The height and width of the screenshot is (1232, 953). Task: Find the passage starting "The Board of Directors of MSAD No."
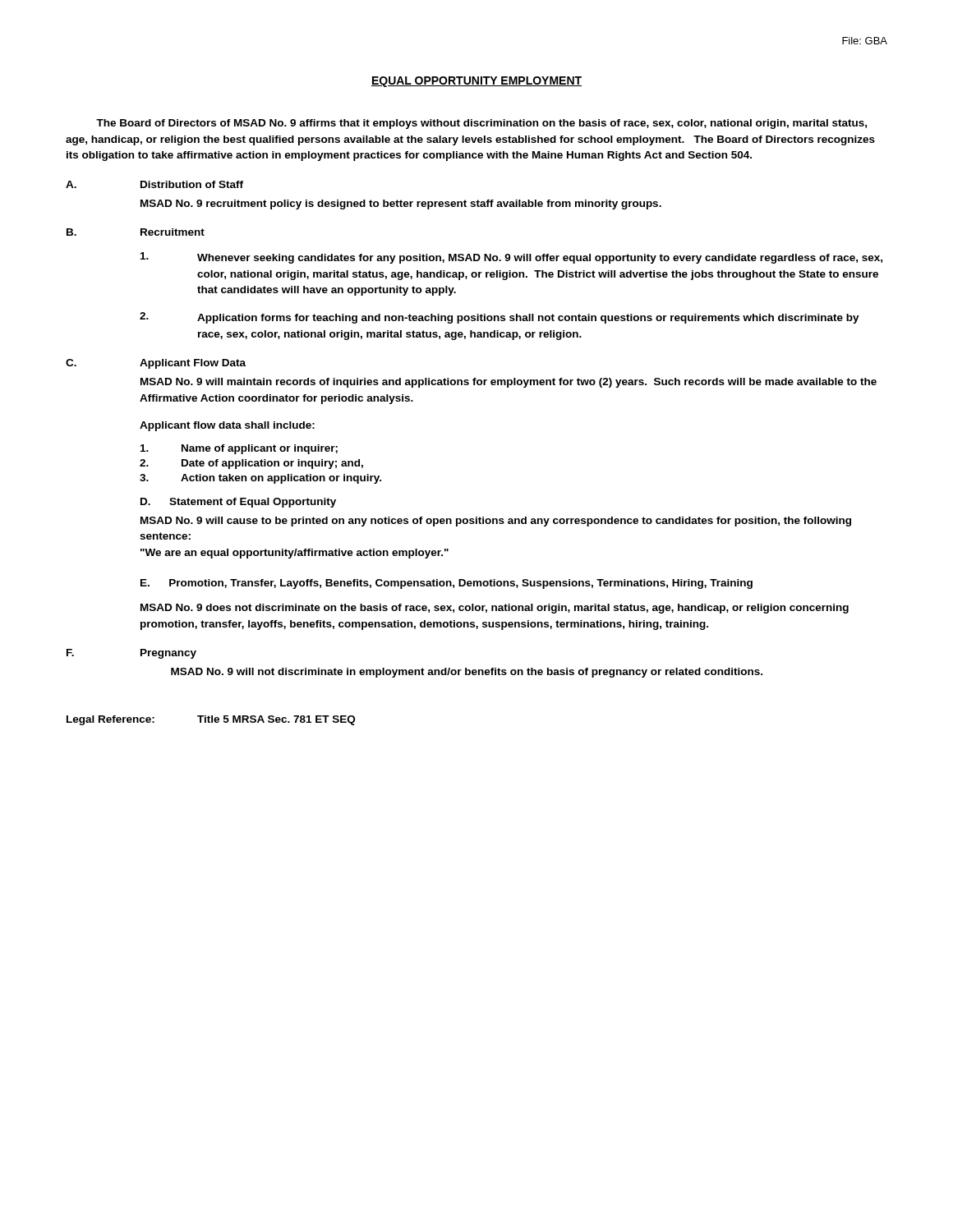tap(470, 139)
